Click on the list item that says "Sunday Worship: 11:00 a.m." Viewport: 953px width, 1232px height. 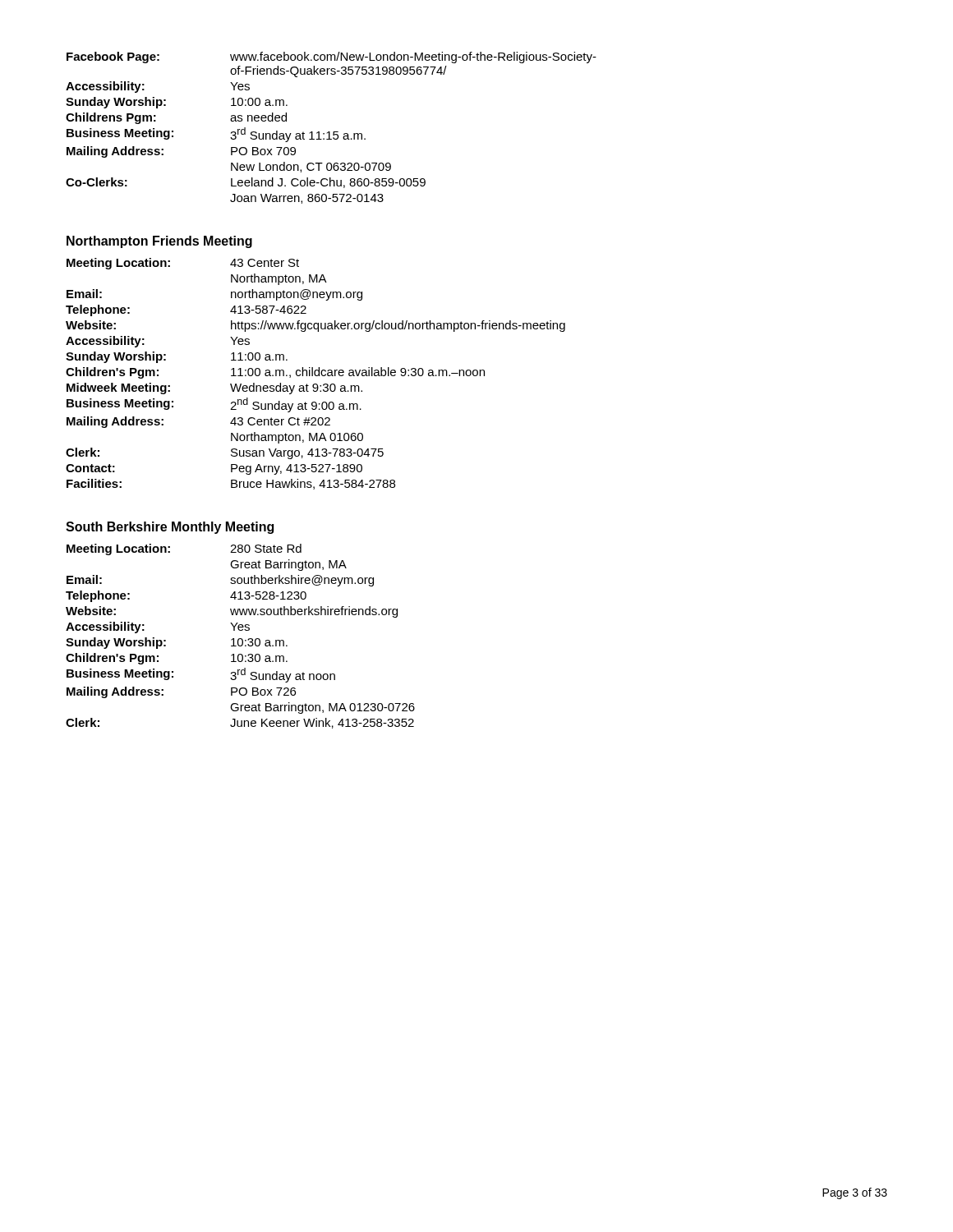(123, 357)
